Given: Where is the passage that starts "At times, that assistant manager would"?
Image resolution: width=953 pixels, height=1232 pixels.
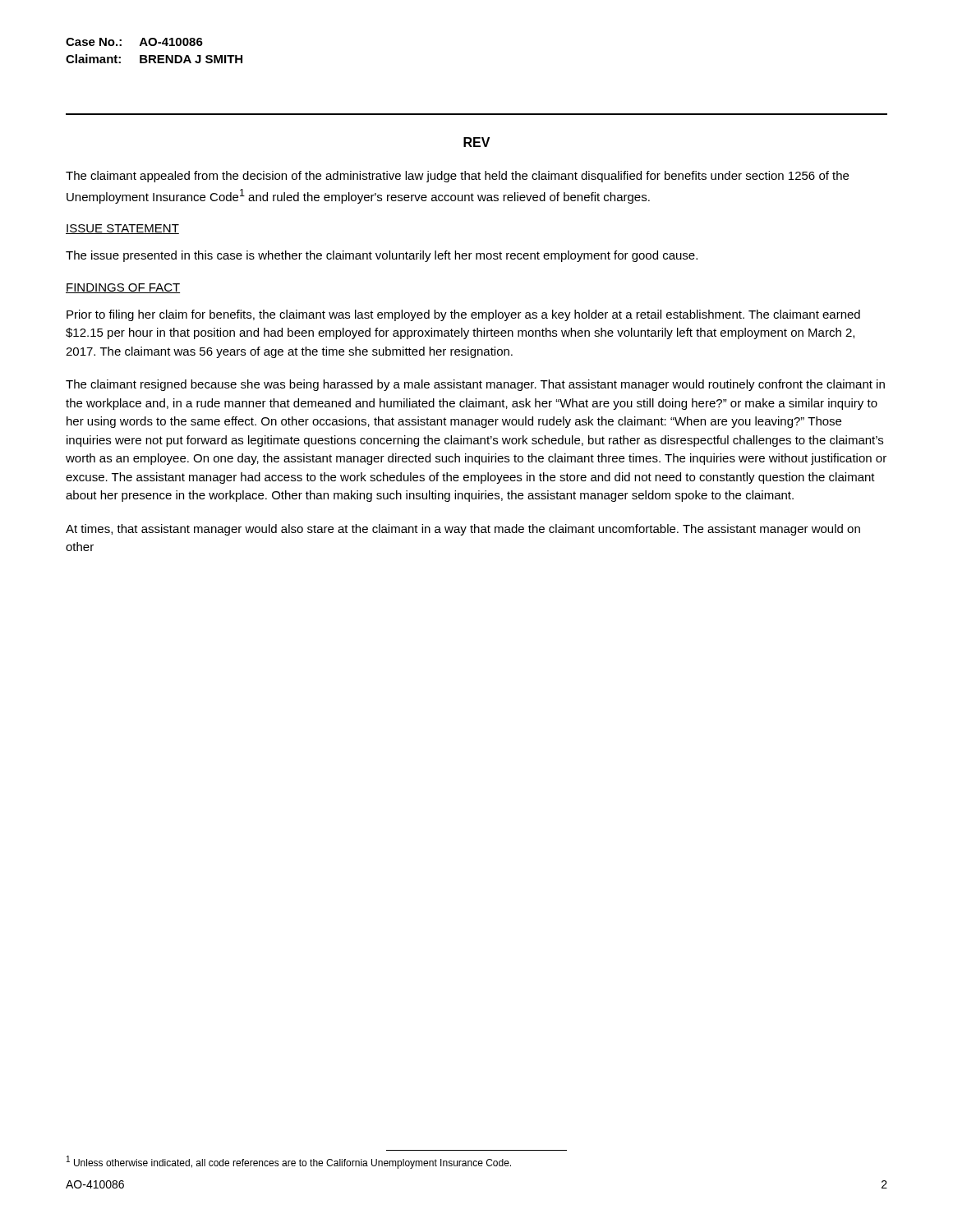Looking at the screenshot, I should [x=463, y=537].
